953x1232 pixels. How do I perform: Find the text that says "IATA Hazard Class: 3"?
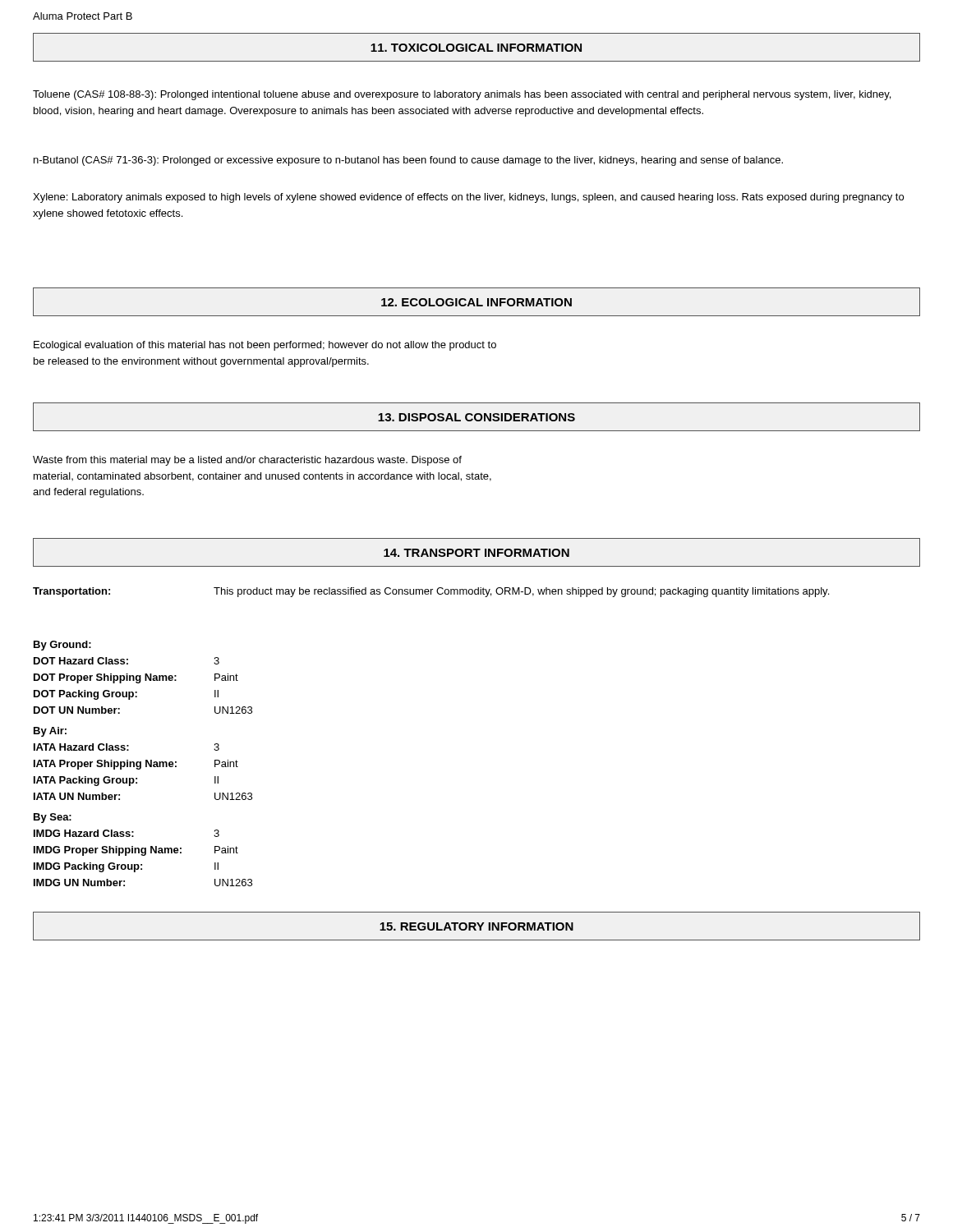tap(126, 747)
